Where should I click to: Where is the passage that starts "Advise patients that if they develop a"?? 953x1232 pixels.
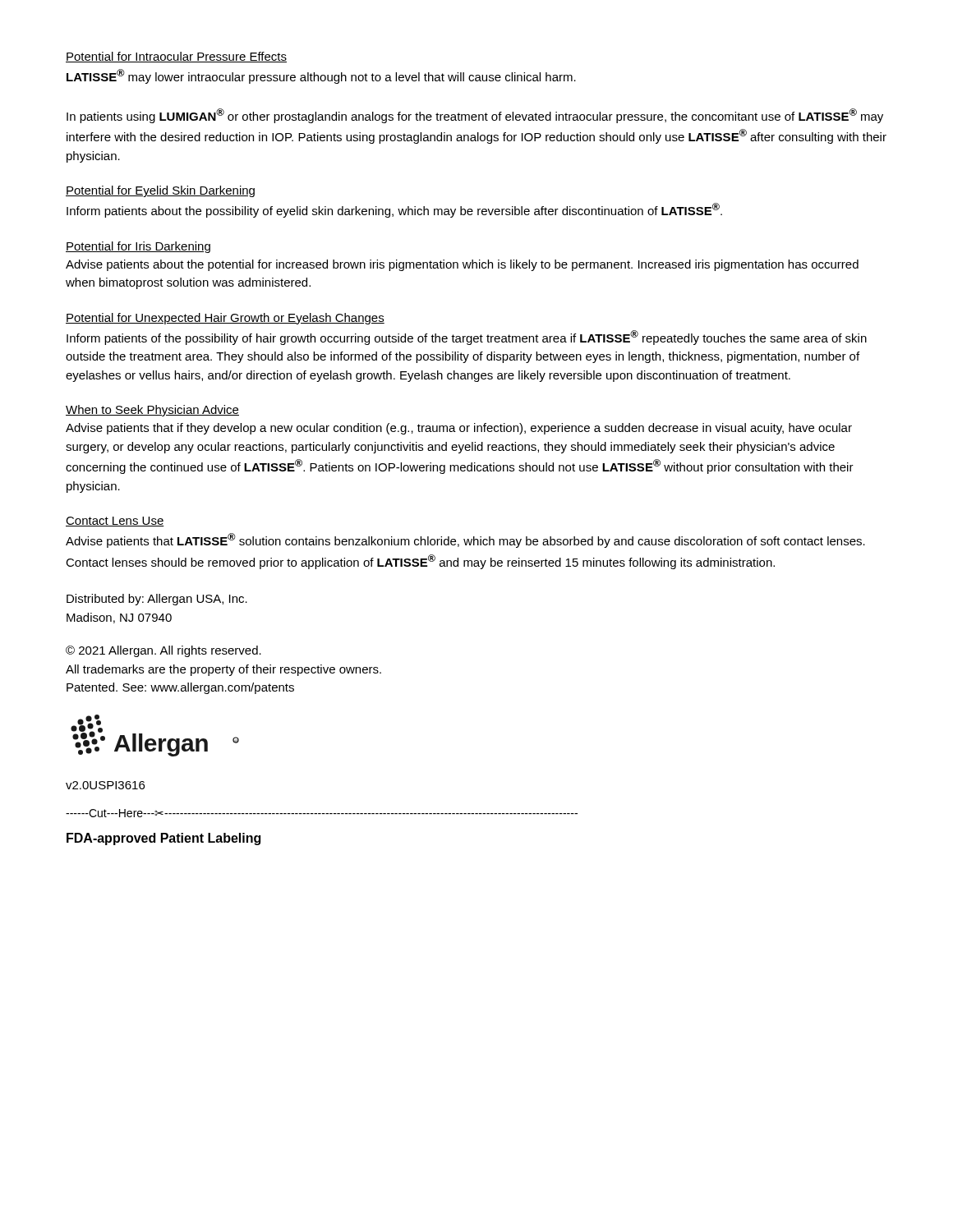(459, 456)
